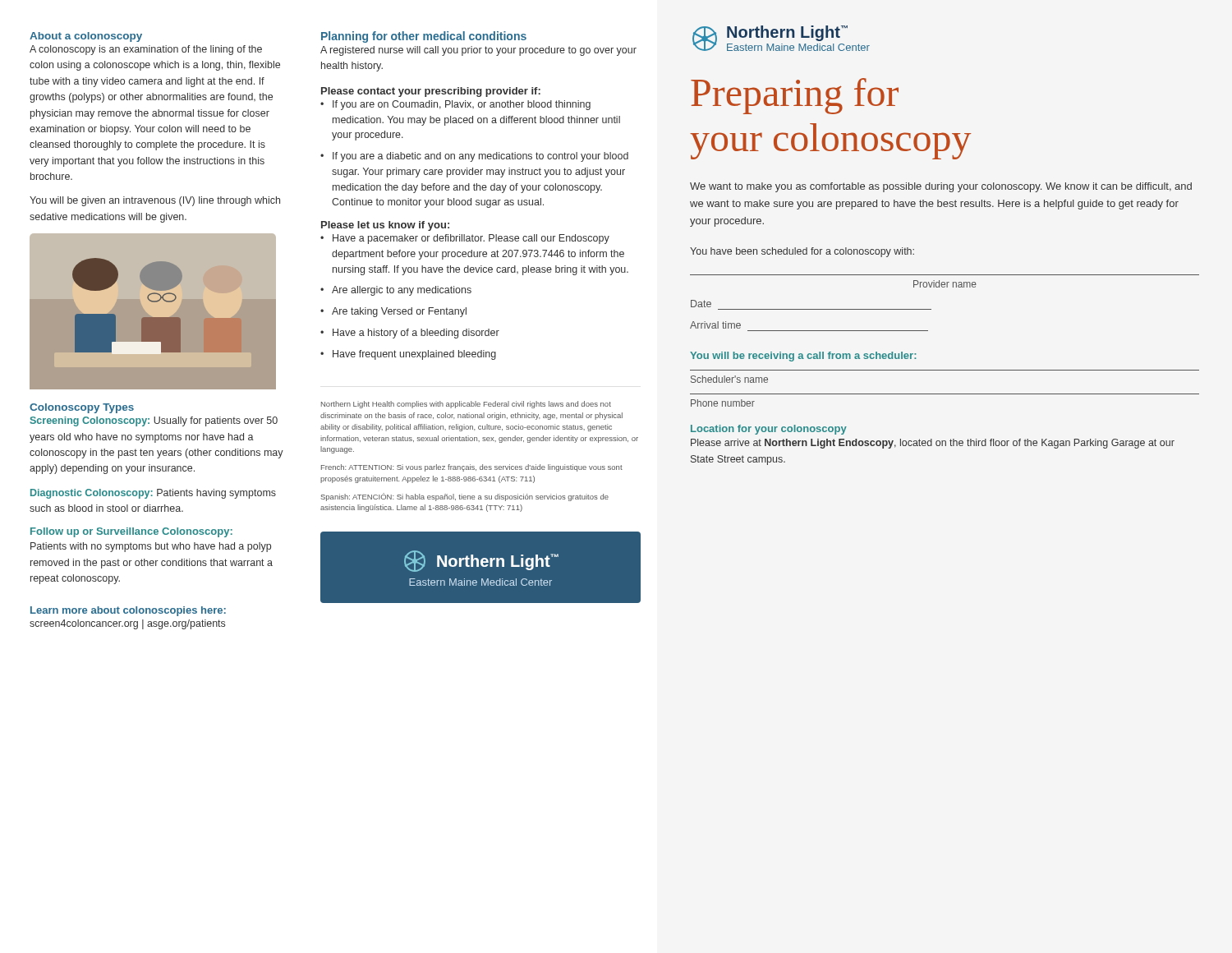Locate the text block that reads "Please arrive at Northern Light"
This screenshot has height=953, width=1232.
pos(932,451)
